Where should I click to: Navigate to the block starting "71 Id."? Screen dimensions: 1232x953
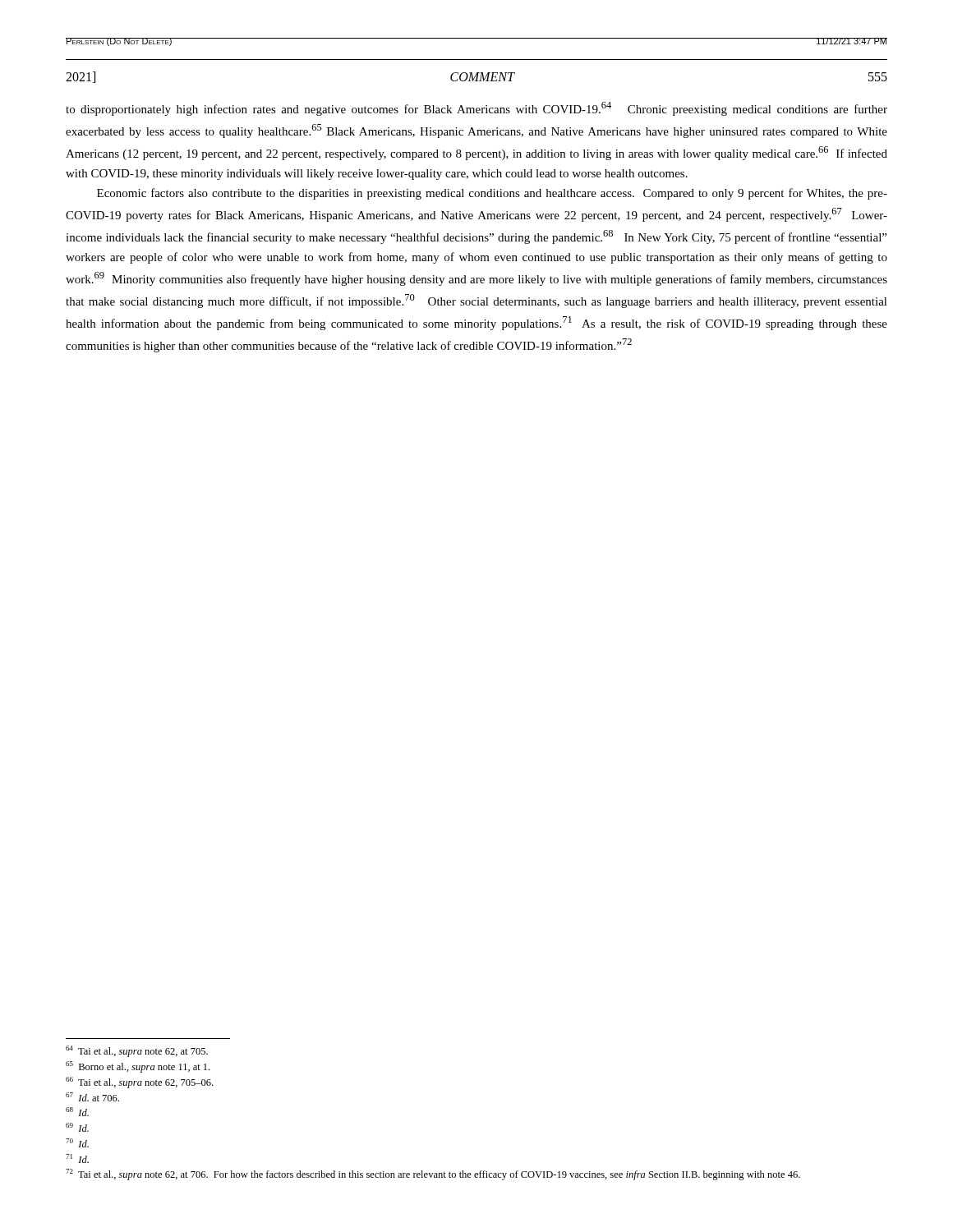pyautogui.click(x=78, y=1159)
